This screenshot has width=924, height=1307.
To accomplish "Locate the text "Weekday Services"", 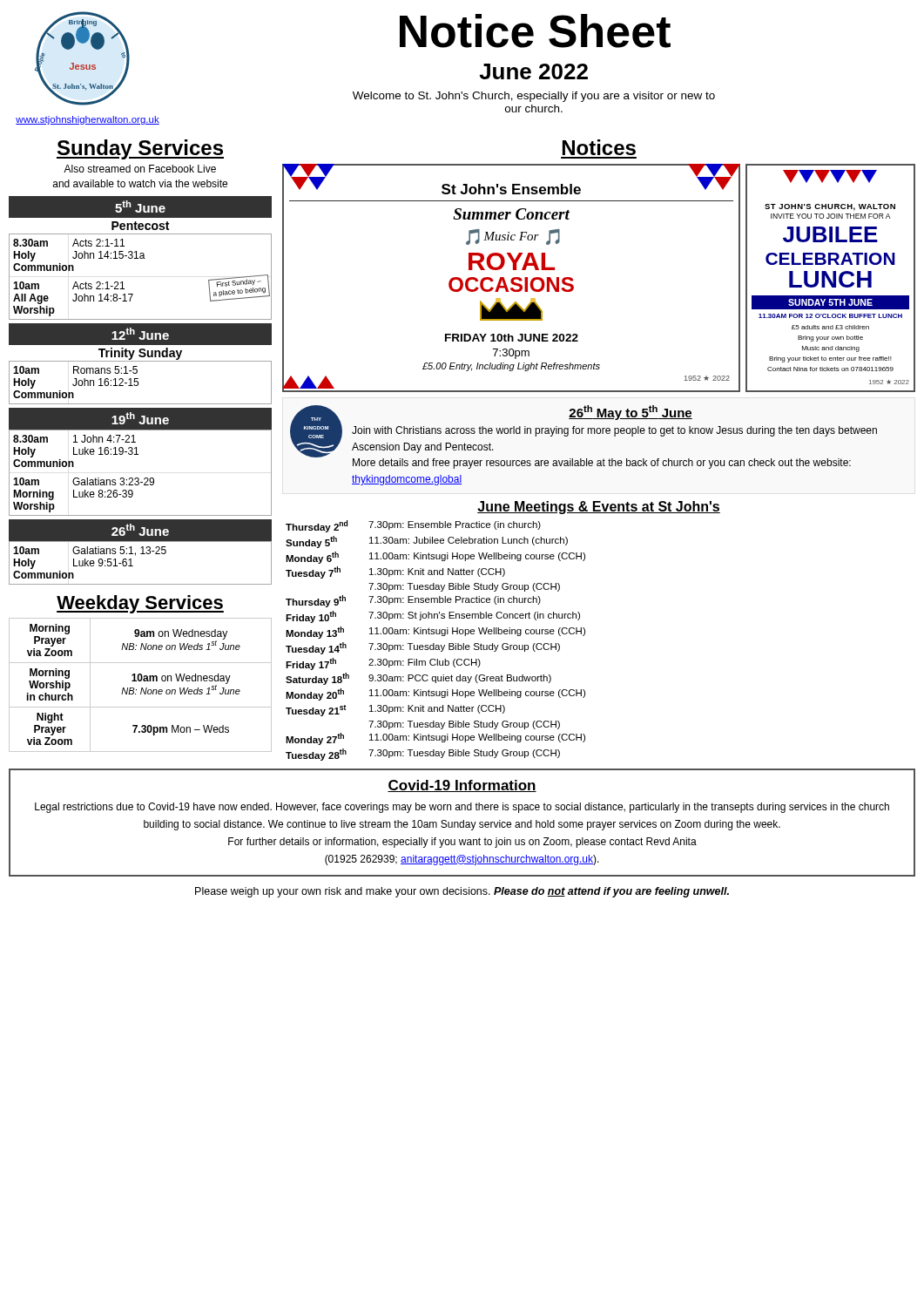I will pos(140,602).
